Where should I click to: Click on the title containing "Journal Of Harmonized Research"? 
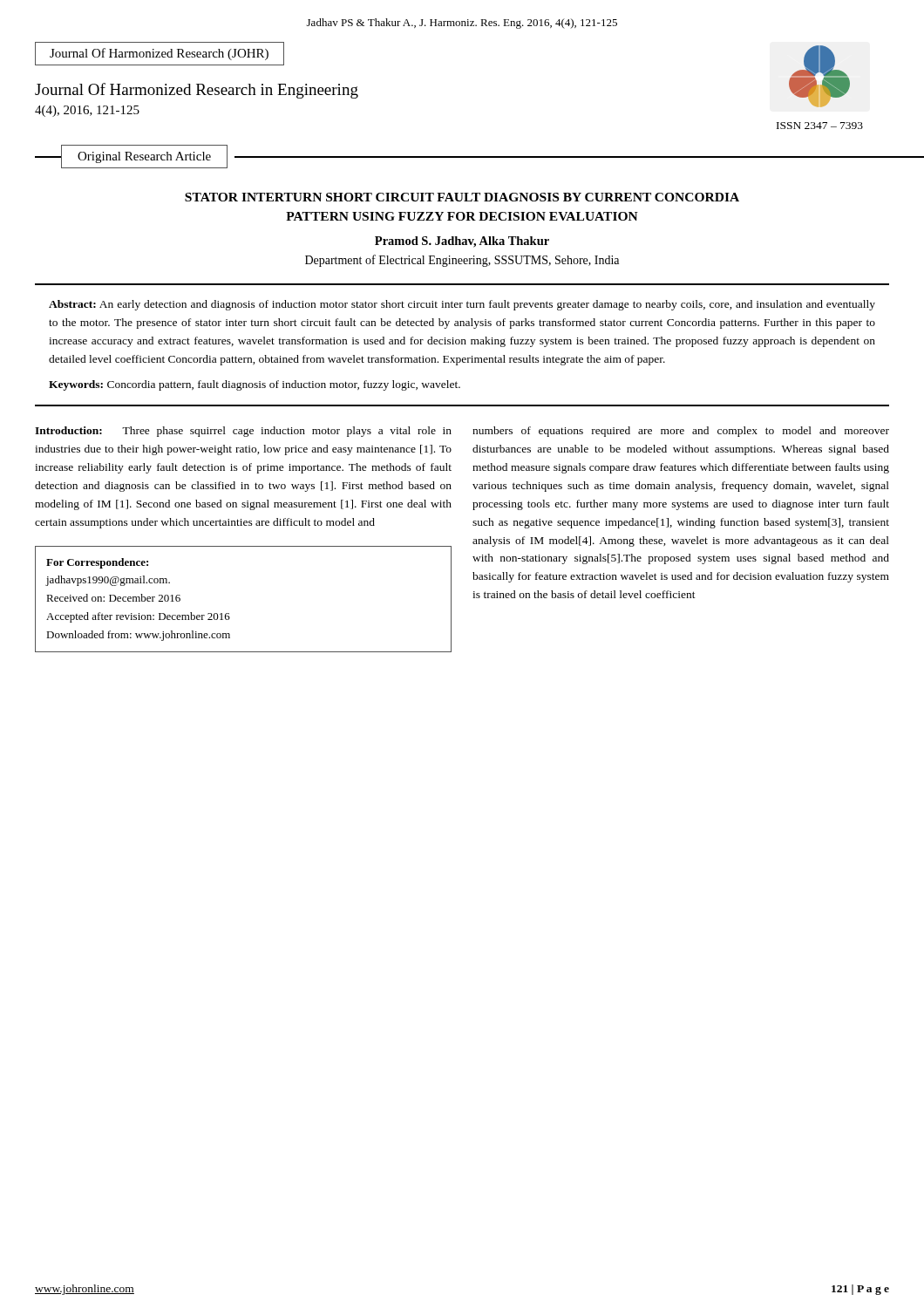pyautogui.click(x=159, y=54)
